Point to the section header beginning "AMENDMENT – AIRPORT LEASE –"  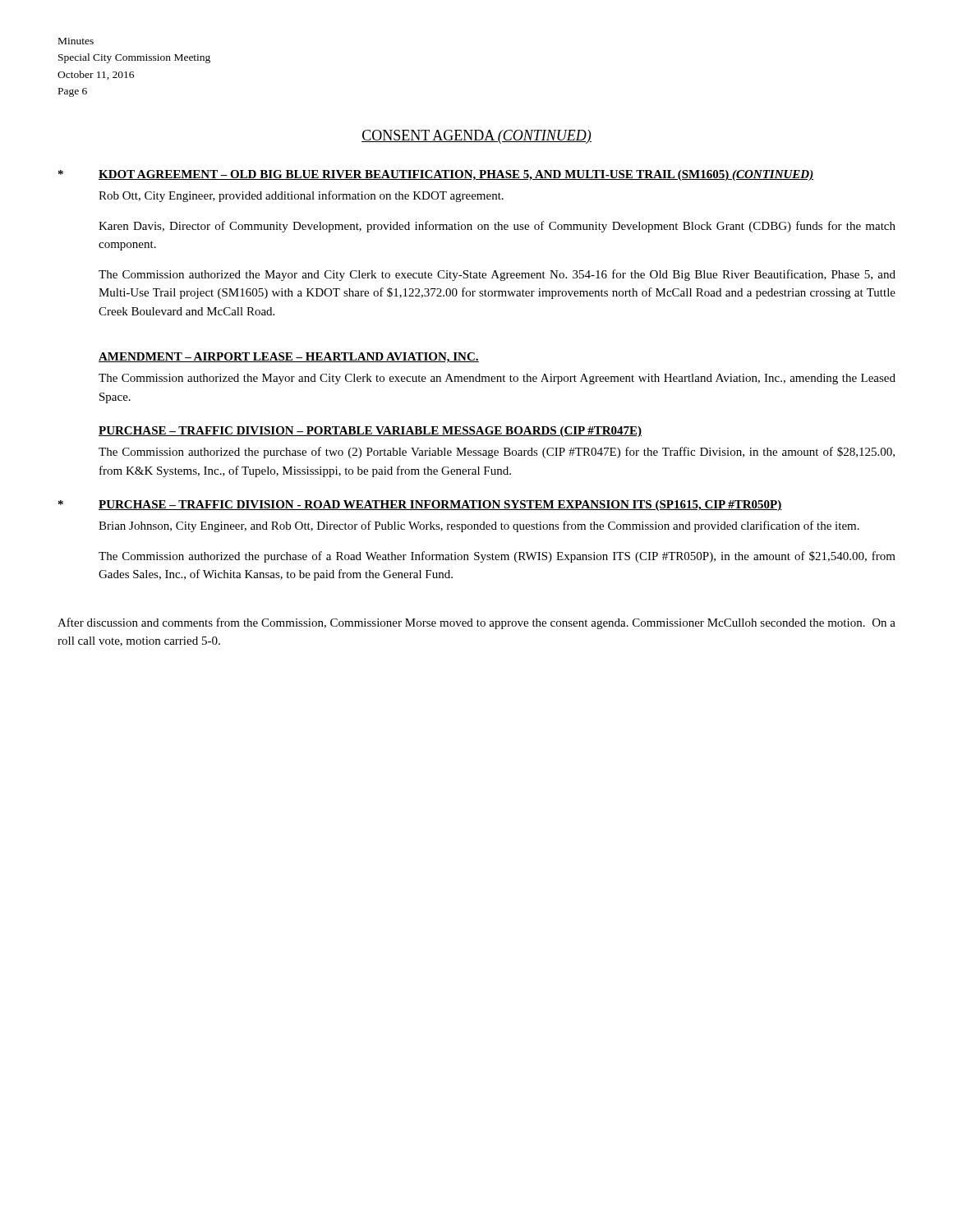(289, 356)
